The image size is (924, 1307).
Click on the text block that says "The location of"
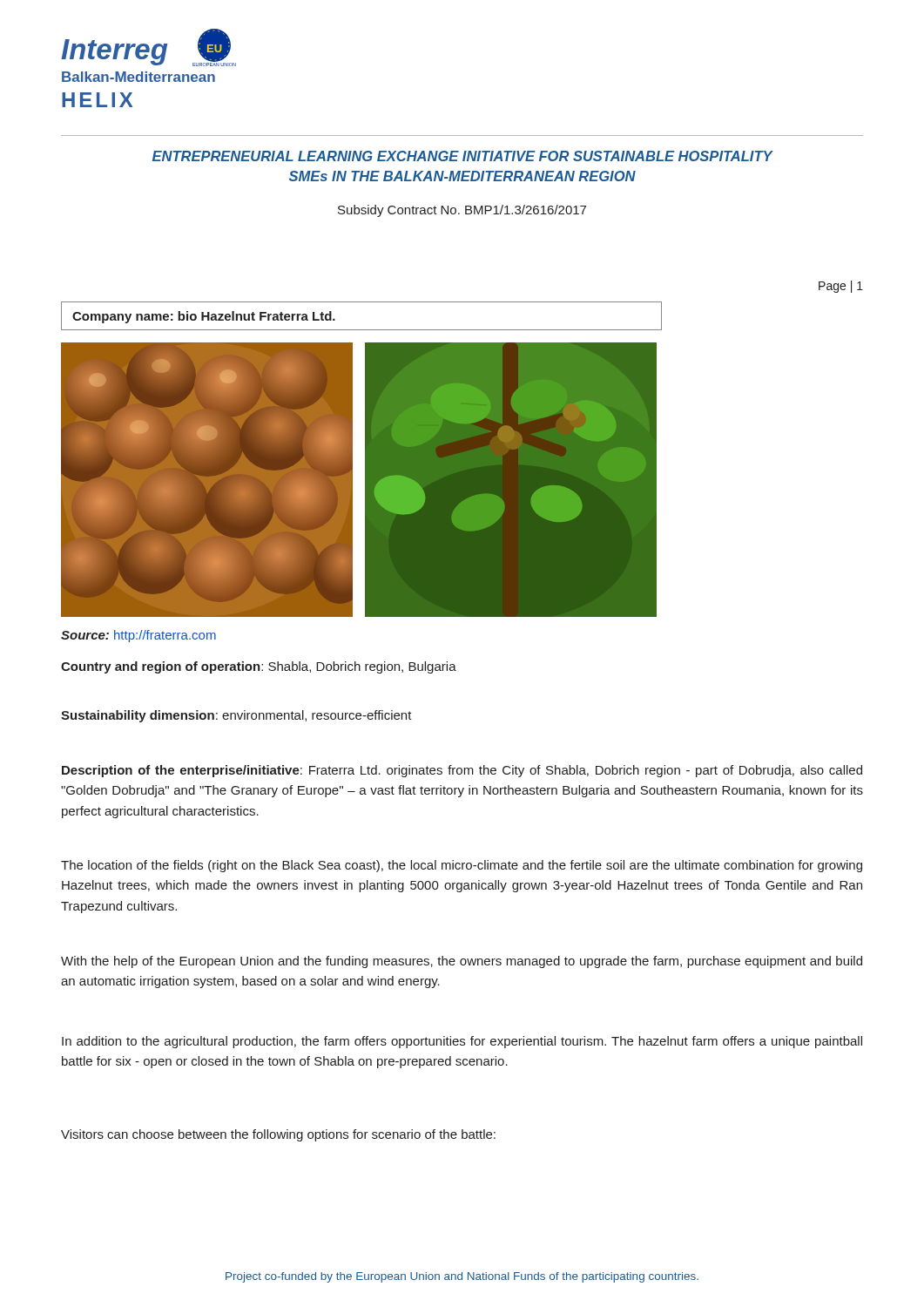(x=462, y=885)
